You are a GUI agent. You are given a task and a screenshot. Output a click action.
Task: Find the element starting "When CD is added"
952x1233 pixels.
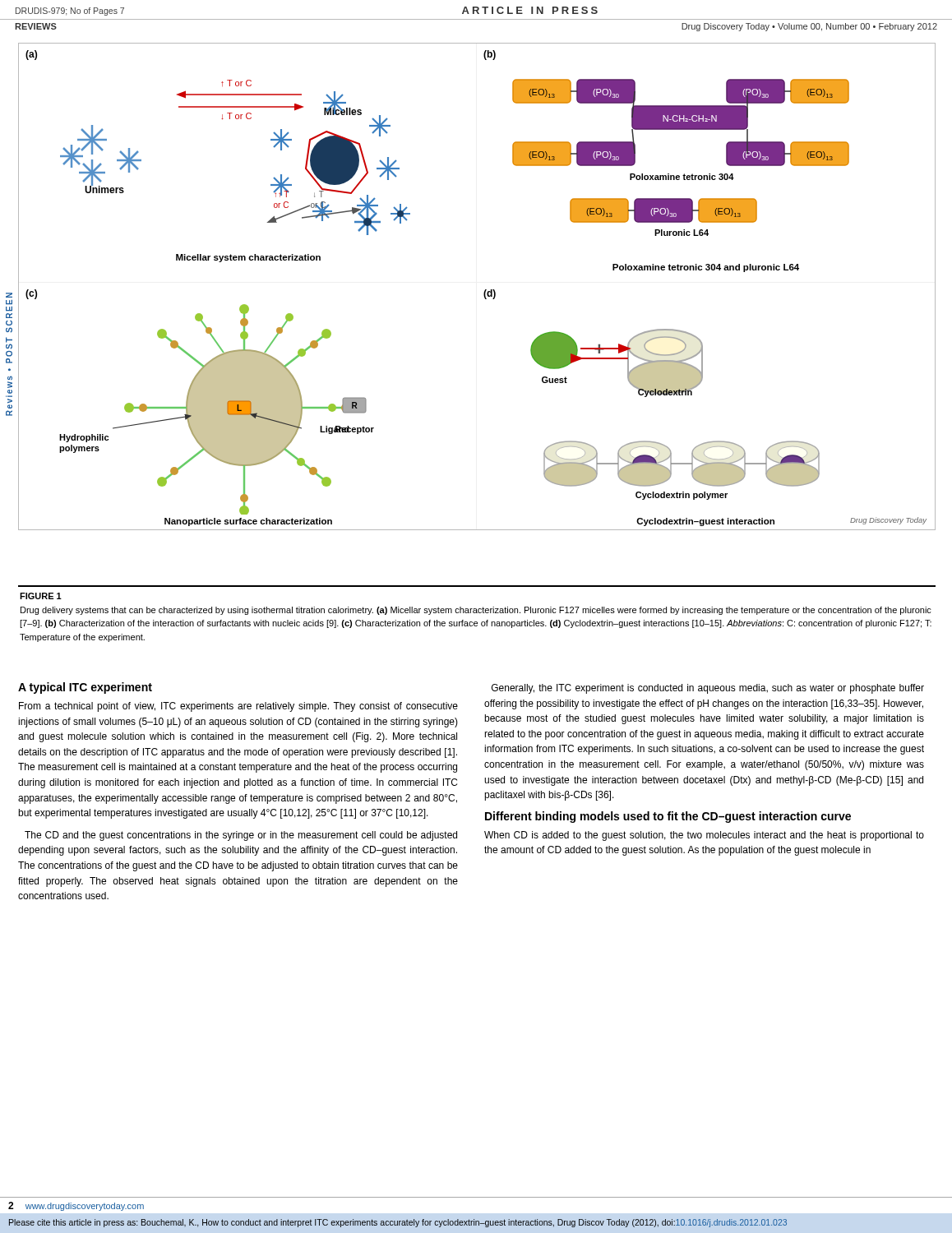coord(704,843)
